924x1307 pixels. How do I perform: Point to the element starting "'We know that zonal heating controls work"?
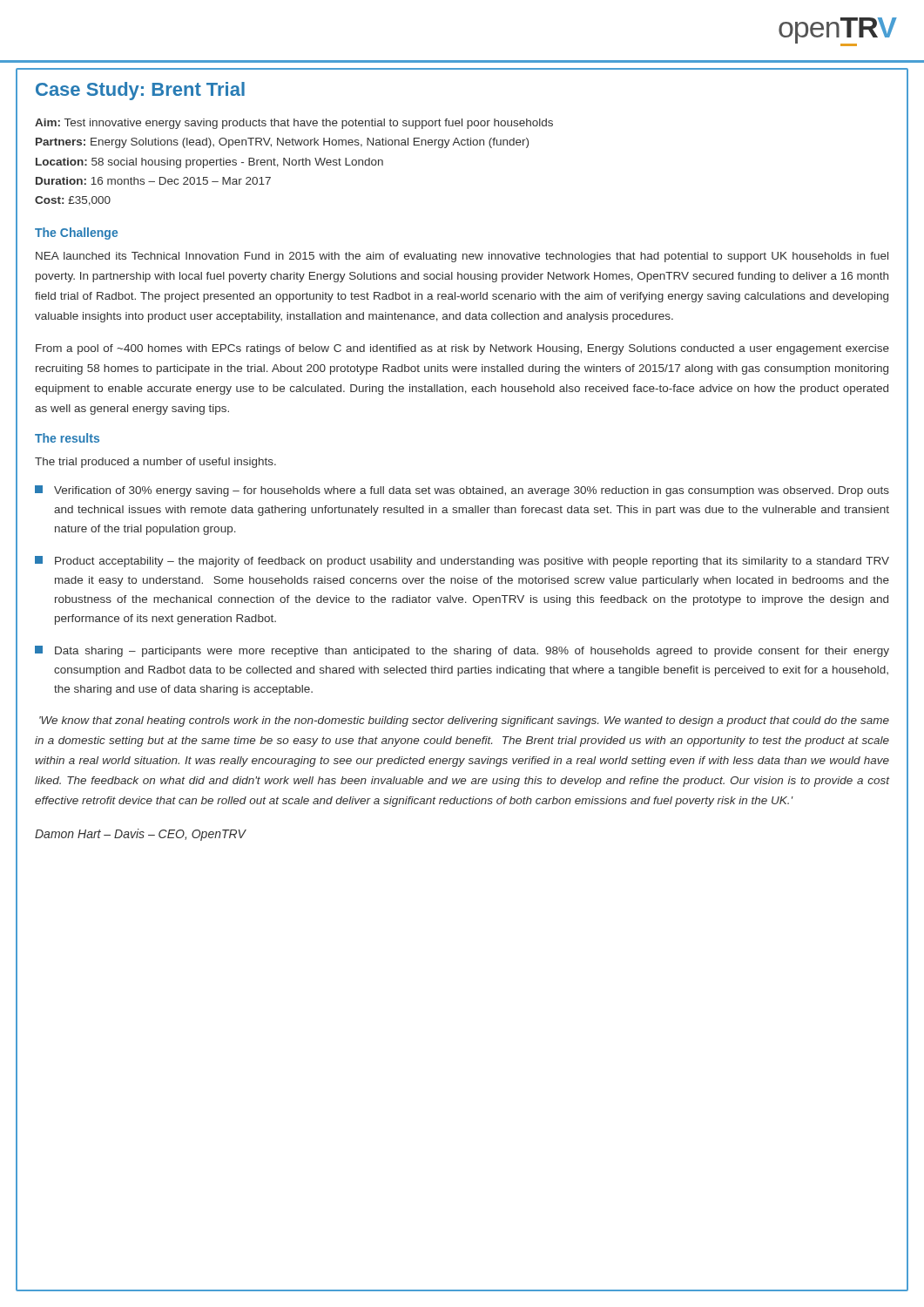point(462,760)
